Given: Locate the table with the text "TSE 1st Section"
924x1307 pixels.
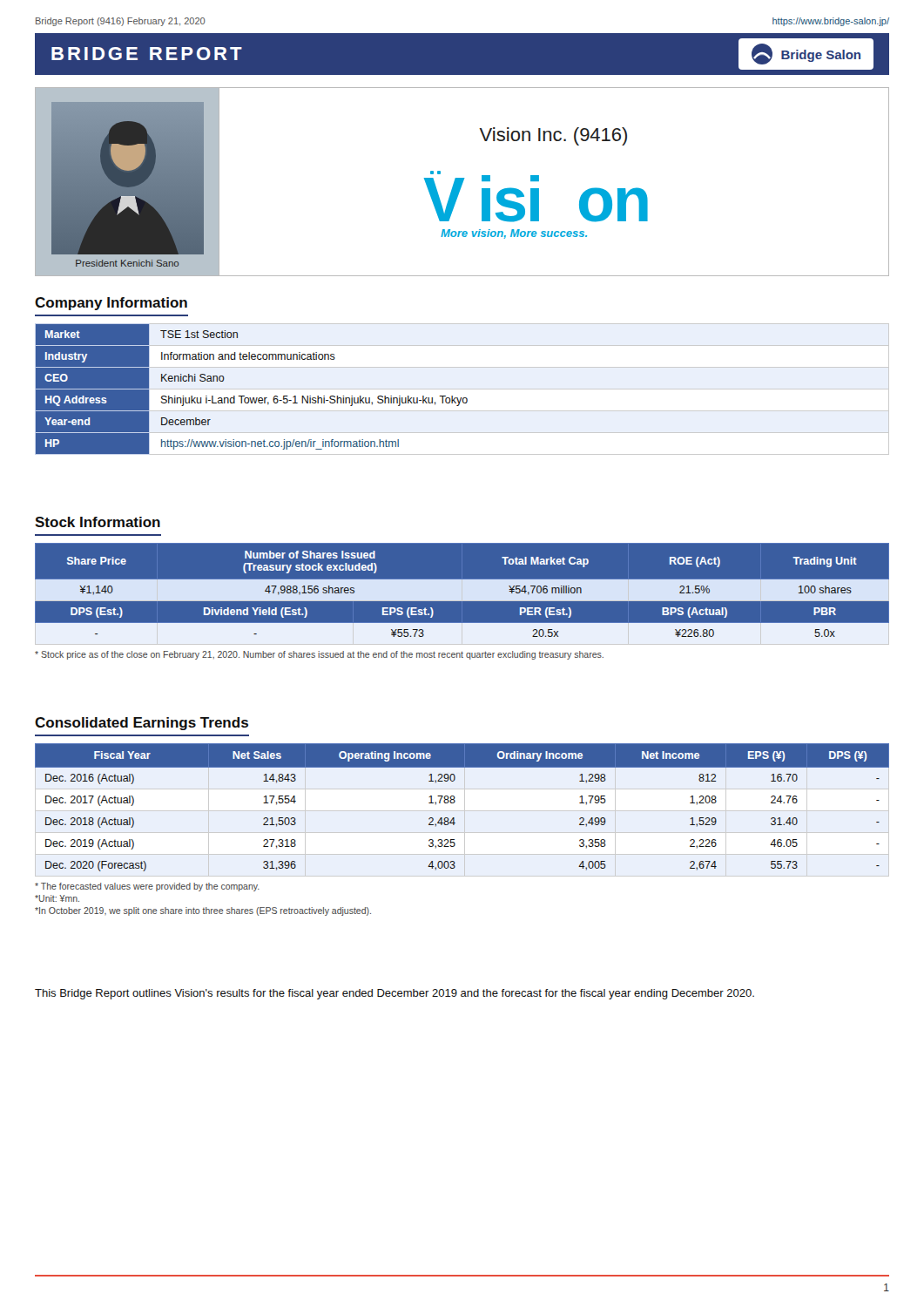Looking at the screenshot, I should pos(462,389).
